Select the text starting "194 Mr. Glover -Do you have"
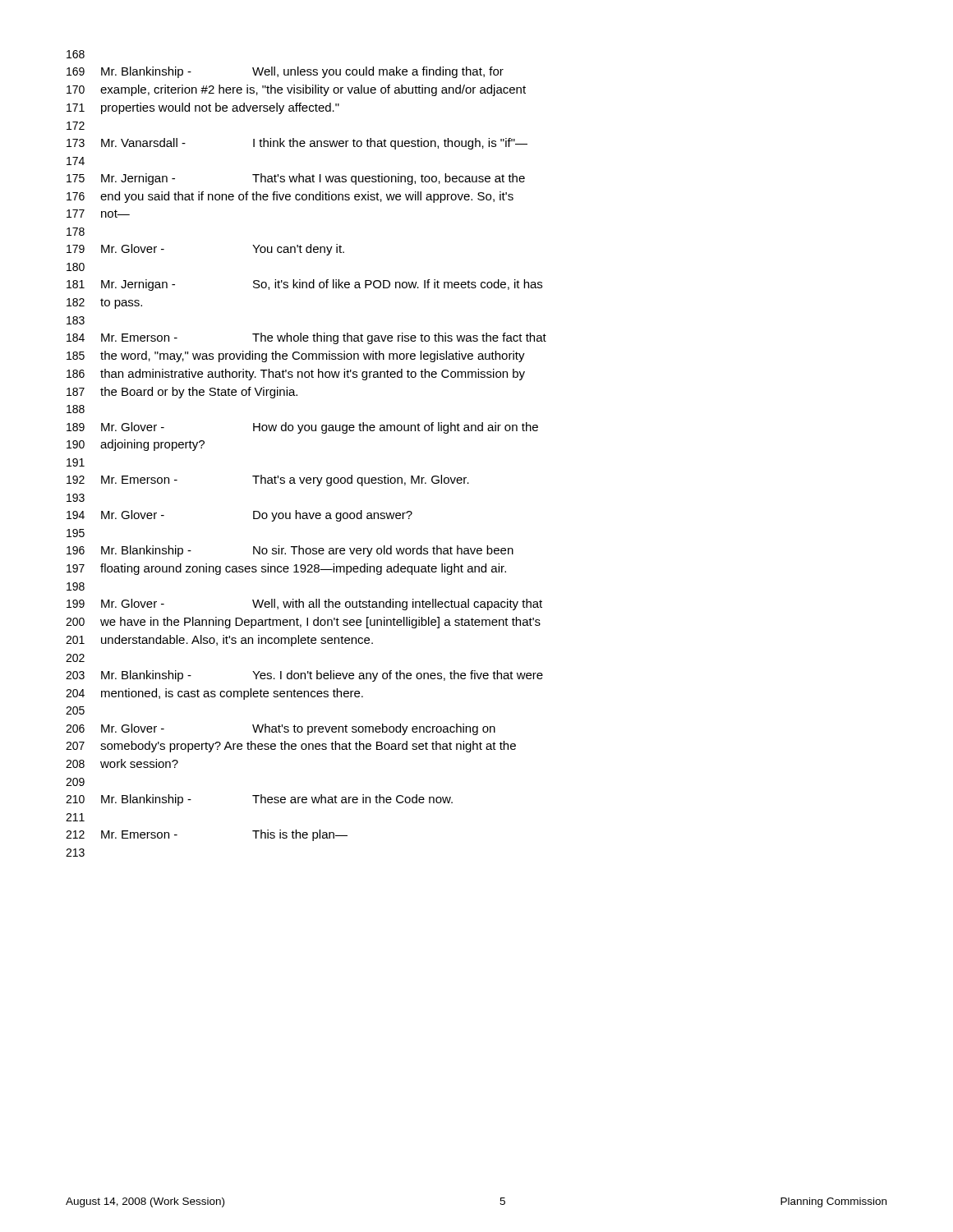Image resolution: width=953 pixels, height=1232 pixels. tap(131, 515)
